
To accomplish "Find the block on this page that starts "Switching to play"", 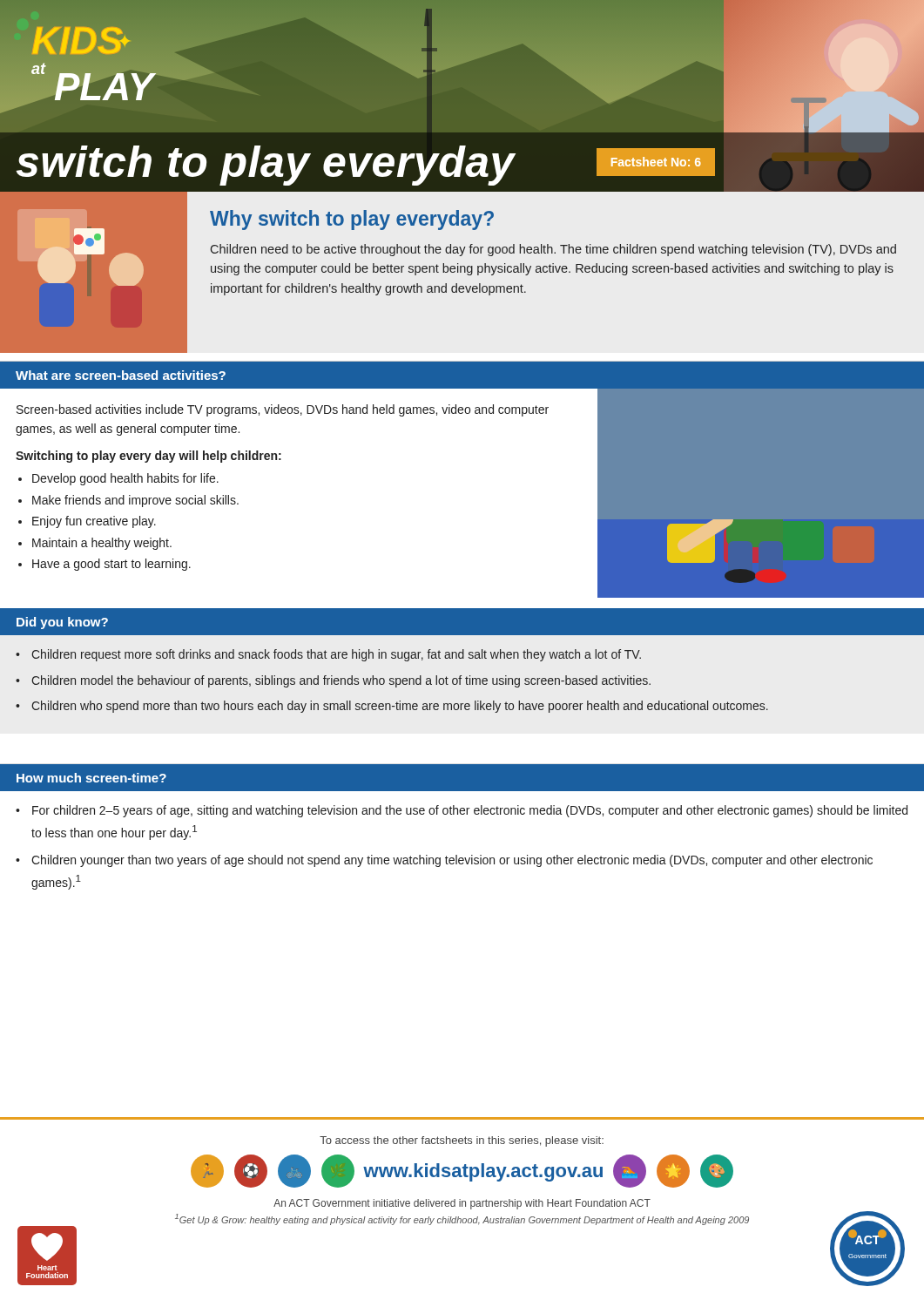I will pos(149,456).
